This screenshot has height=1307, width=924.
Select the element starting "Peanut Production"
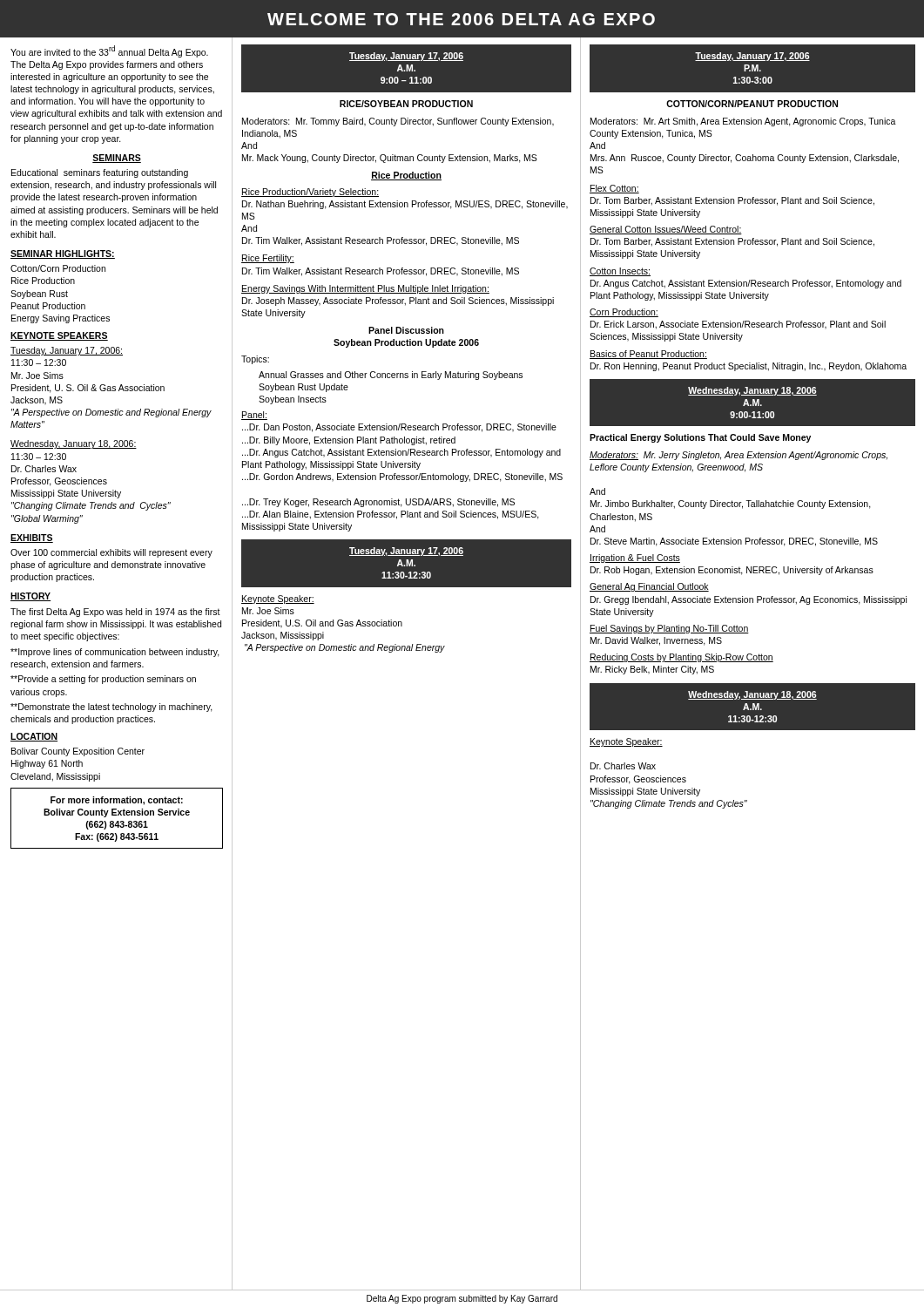(48, 306)
